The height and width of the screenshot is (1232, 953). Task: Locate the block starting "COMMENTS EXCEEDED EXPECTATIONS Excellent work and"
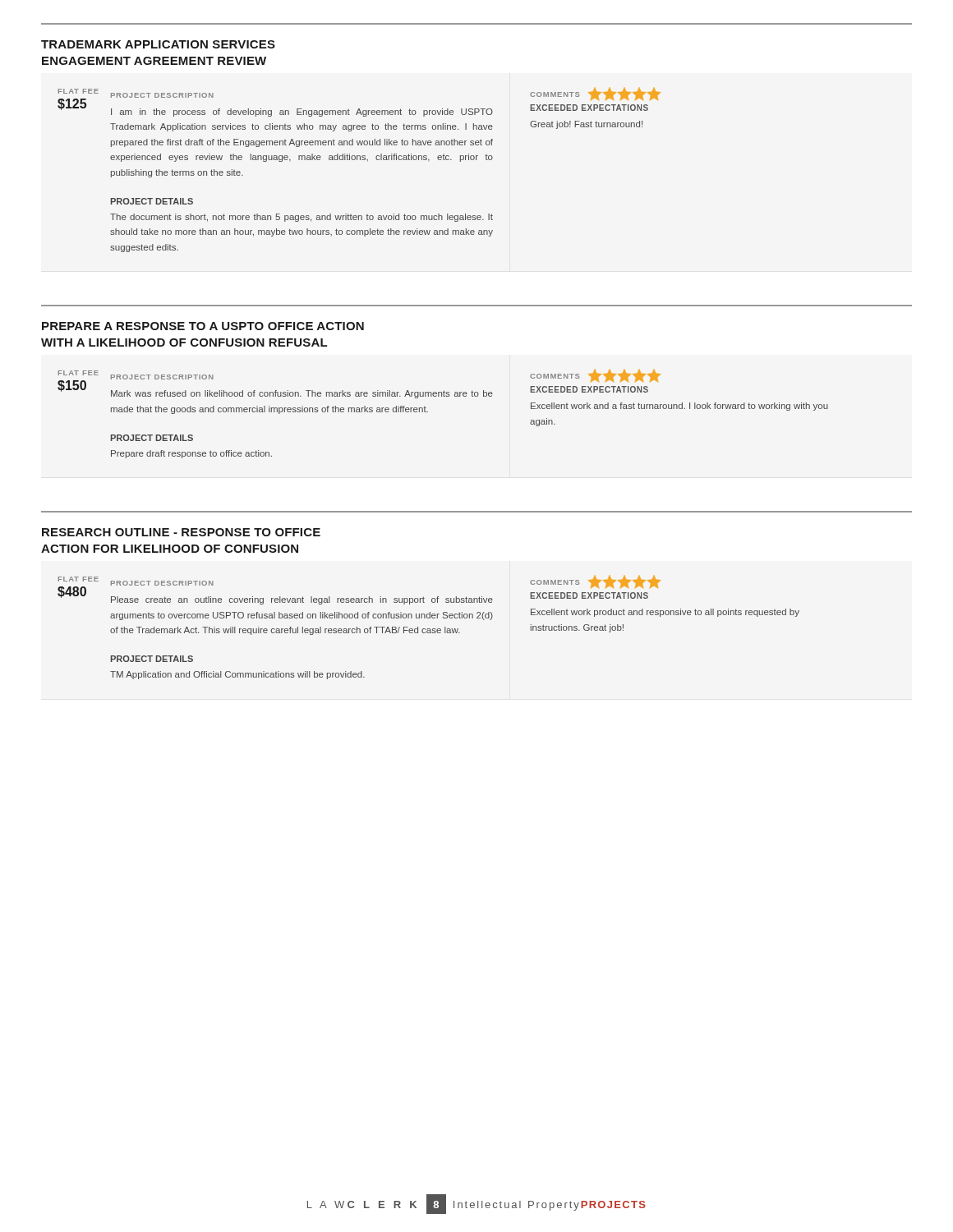coord(688,398)
